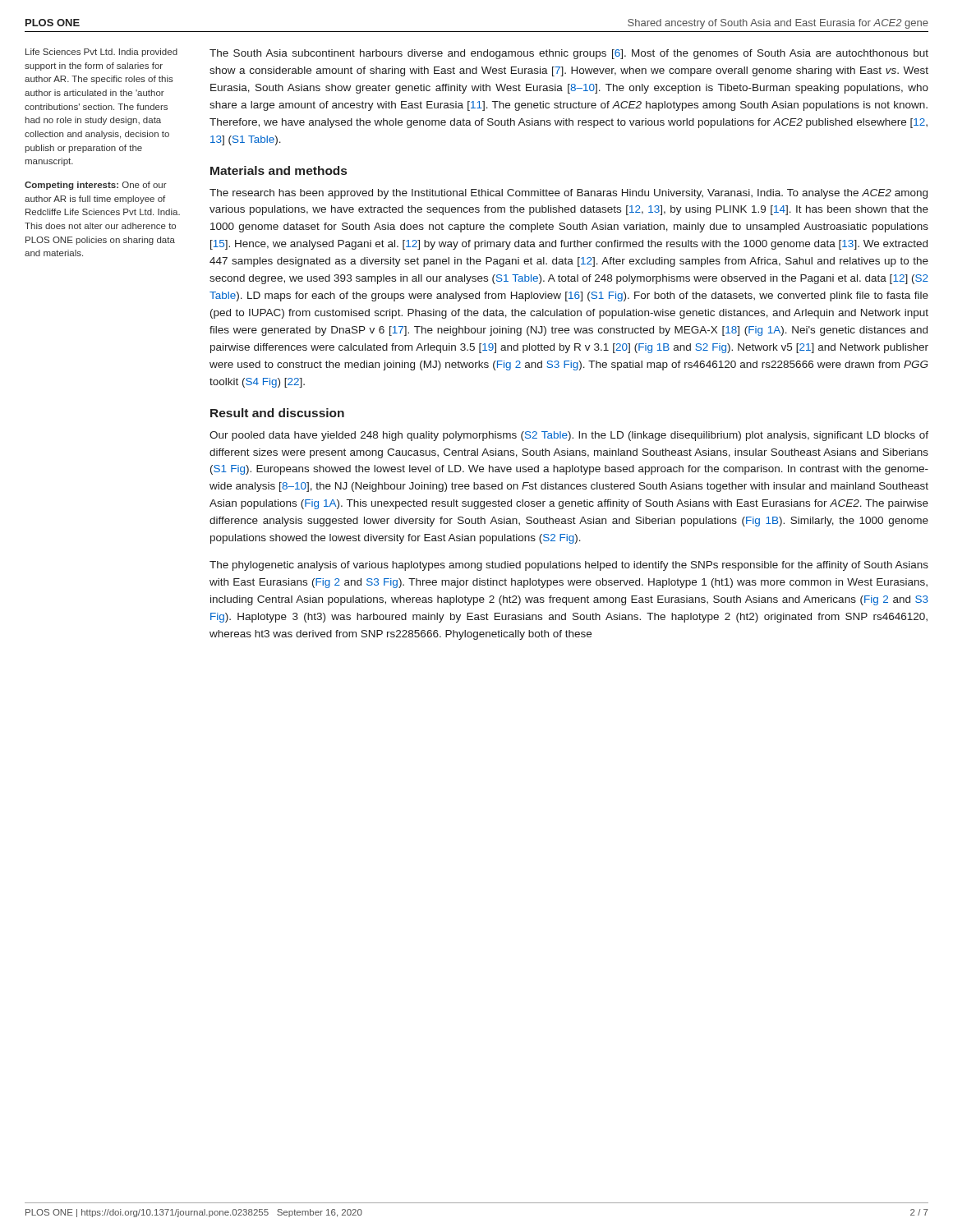Click on the text block starting "Materials and methods"

tap(278, 170)
